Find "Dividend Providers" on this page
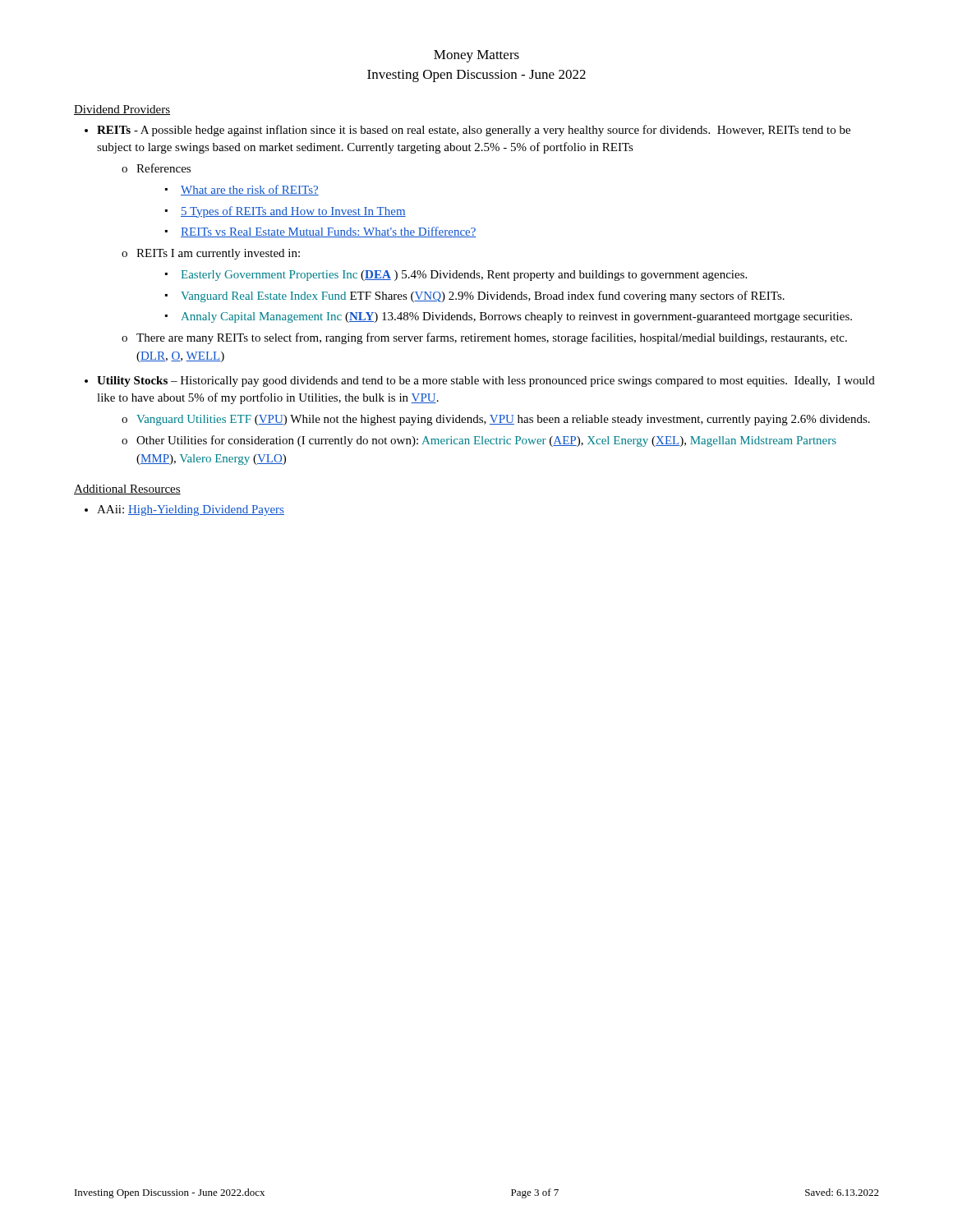Image resolution: width=953 pixels, height=1232 pixels. [x=122, y=109]
